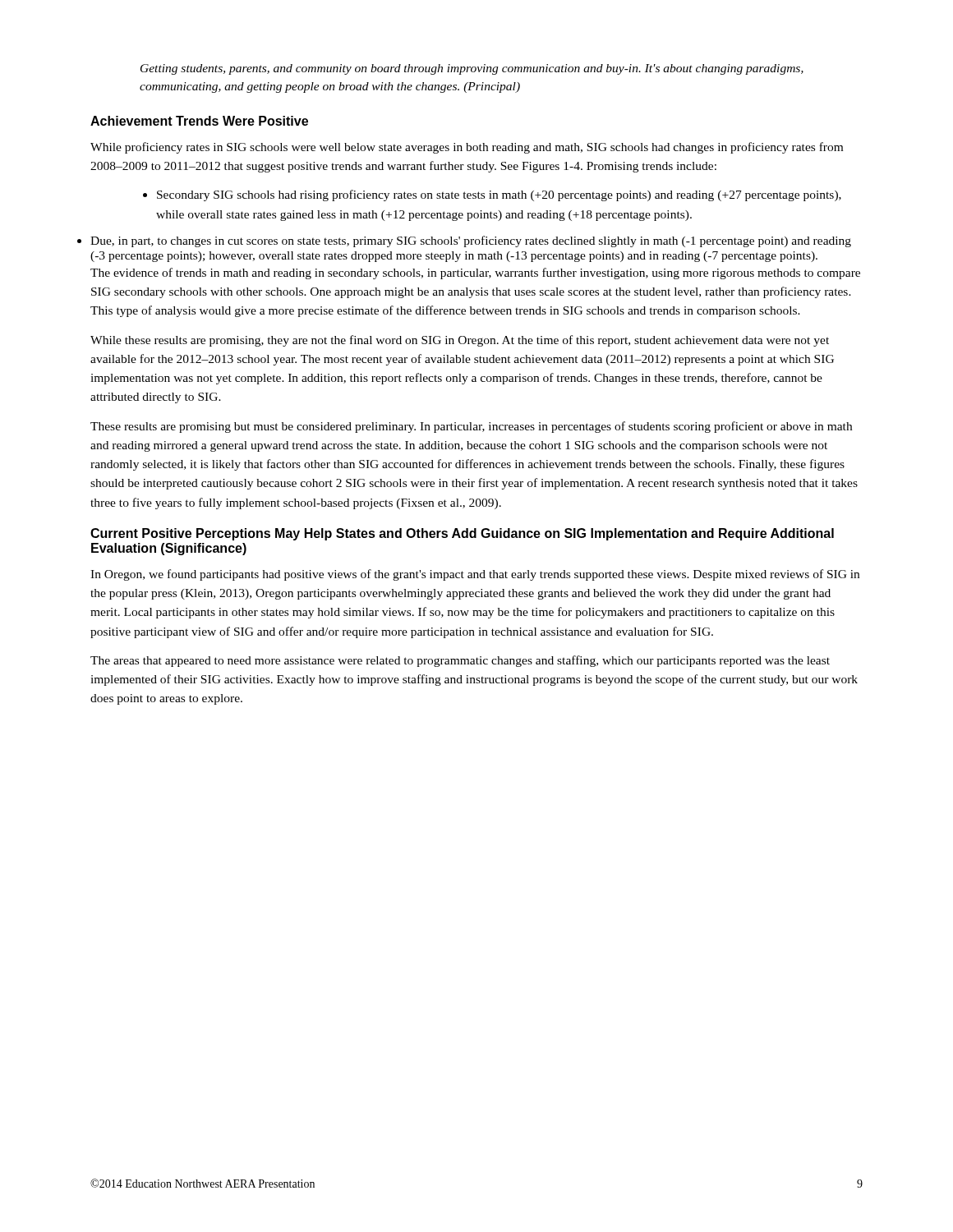Locate the text starting "The areas that"
953x1232 pixels.
coord(476,679)
